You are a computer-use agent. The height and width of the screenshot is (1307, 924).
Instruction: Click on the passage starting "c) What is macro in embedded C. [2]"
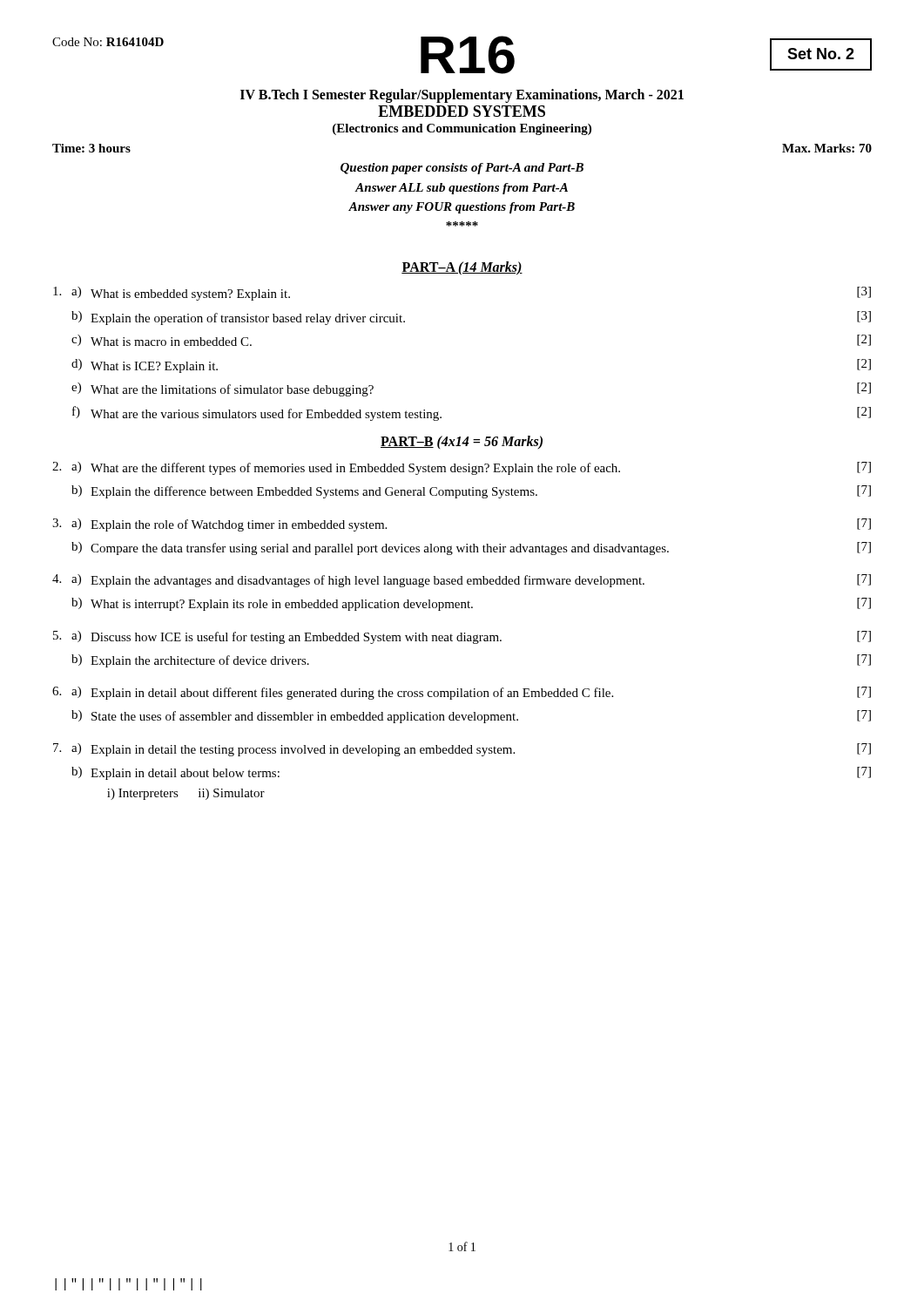coord(158,340)
